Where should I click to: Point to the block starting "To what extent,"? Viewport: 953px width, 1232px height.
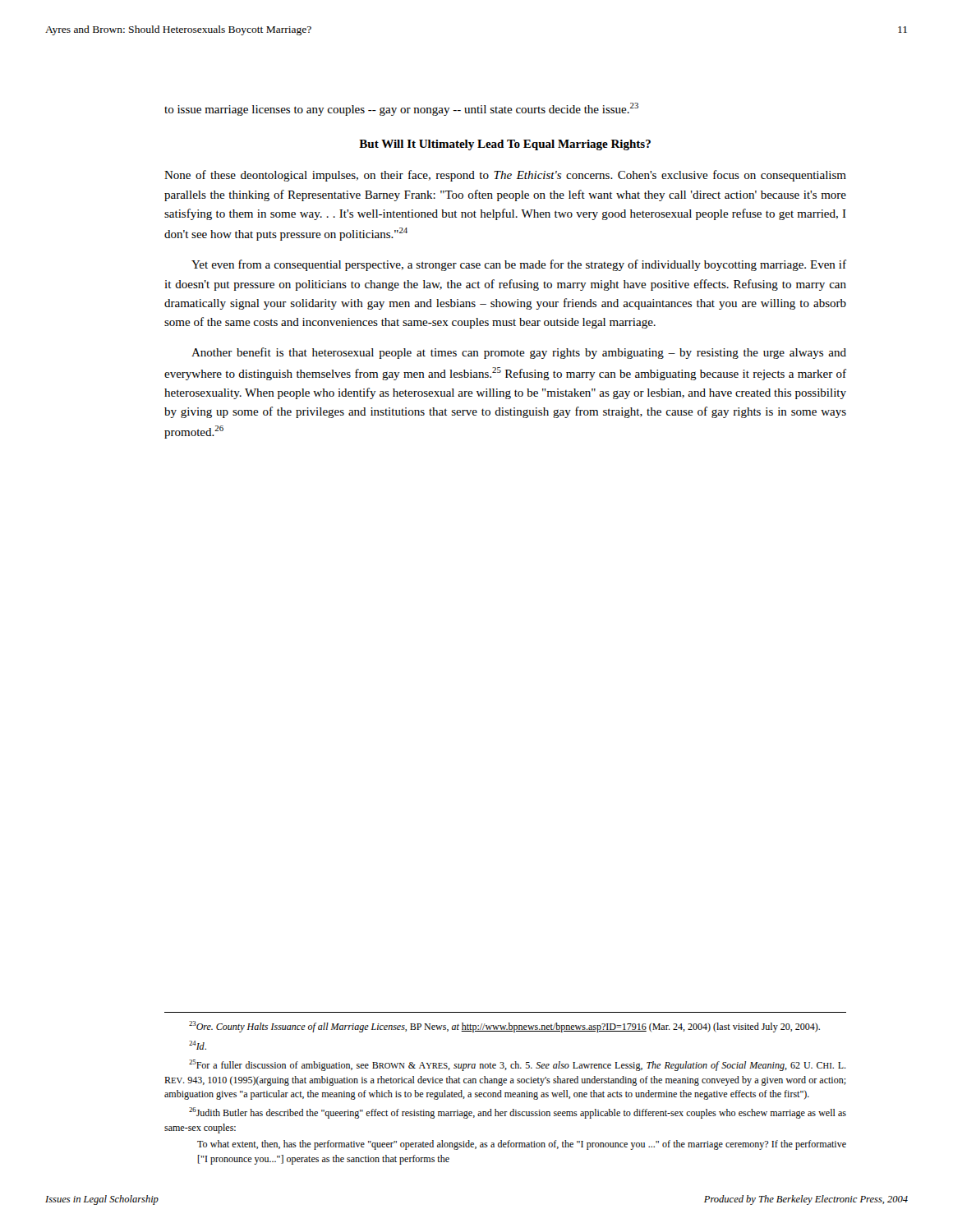[x=522, y=1151]
